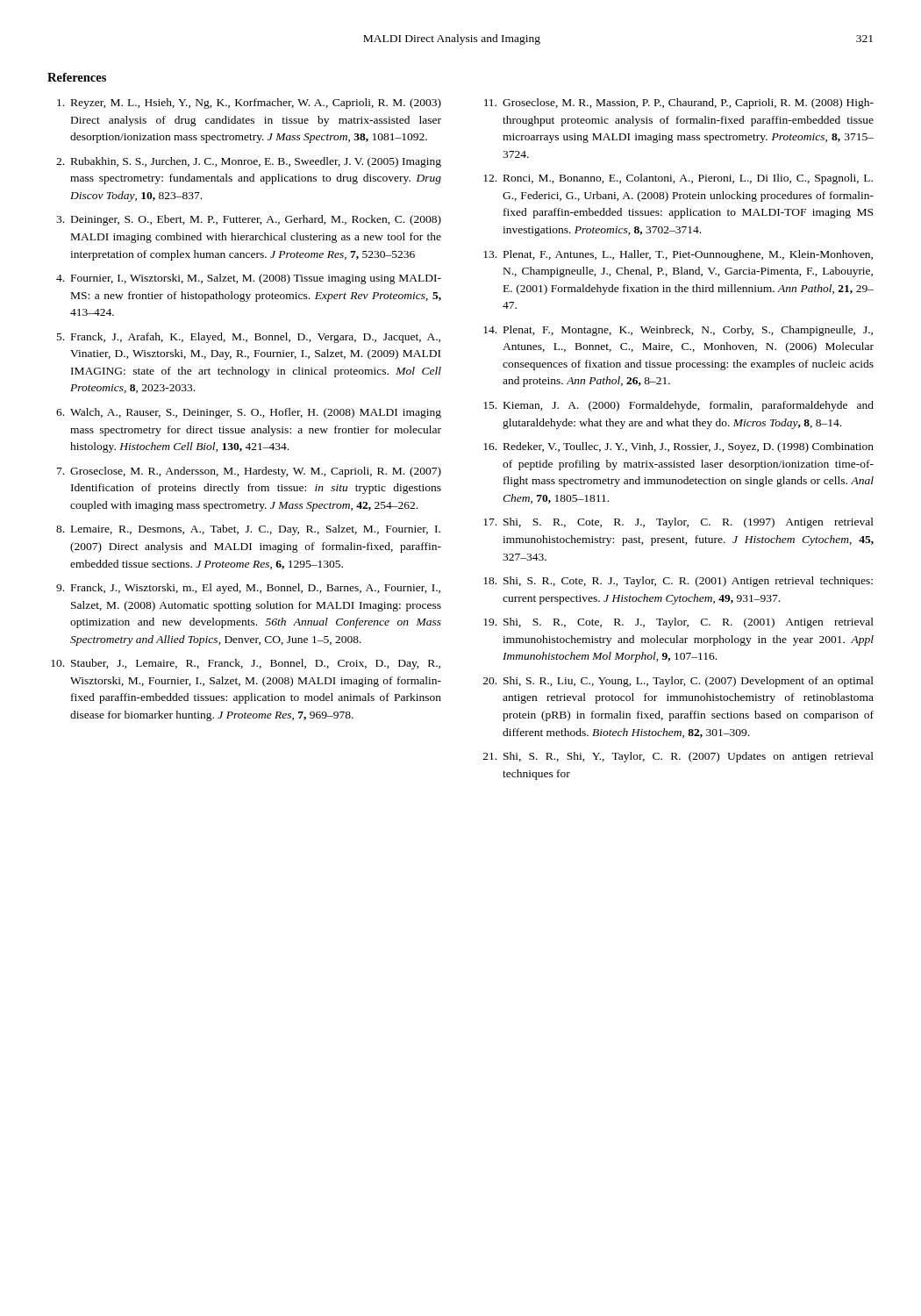This screenshot has height=1316, width=921.
Task: Point to the block starting "18. Shi, S. R., Cote, R."
Action: point(677,589)
